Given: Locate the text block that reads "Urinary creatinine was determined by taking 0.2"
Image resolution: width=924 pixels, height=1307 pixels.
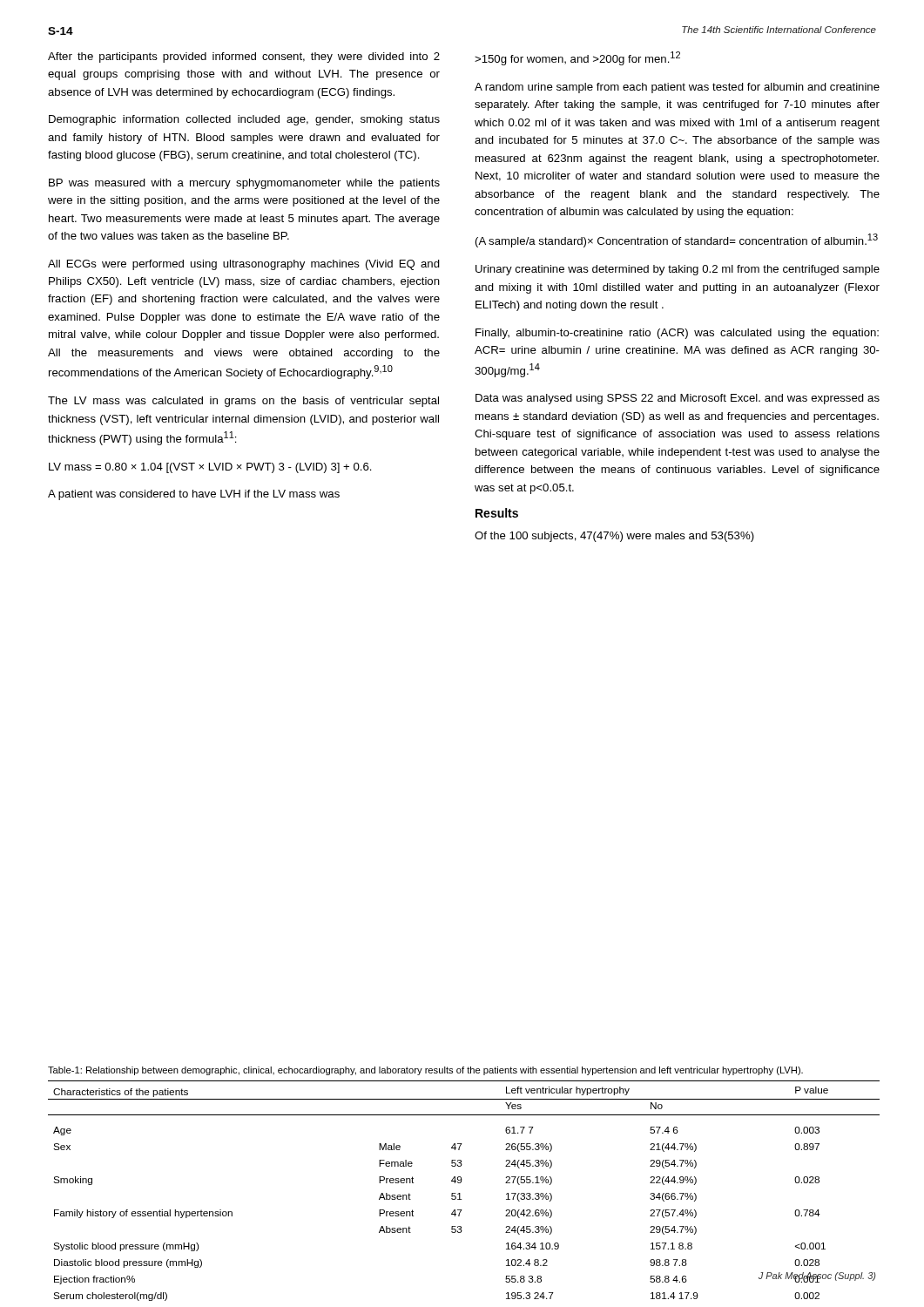Looking at the screenshot, I should click(677, 287).
